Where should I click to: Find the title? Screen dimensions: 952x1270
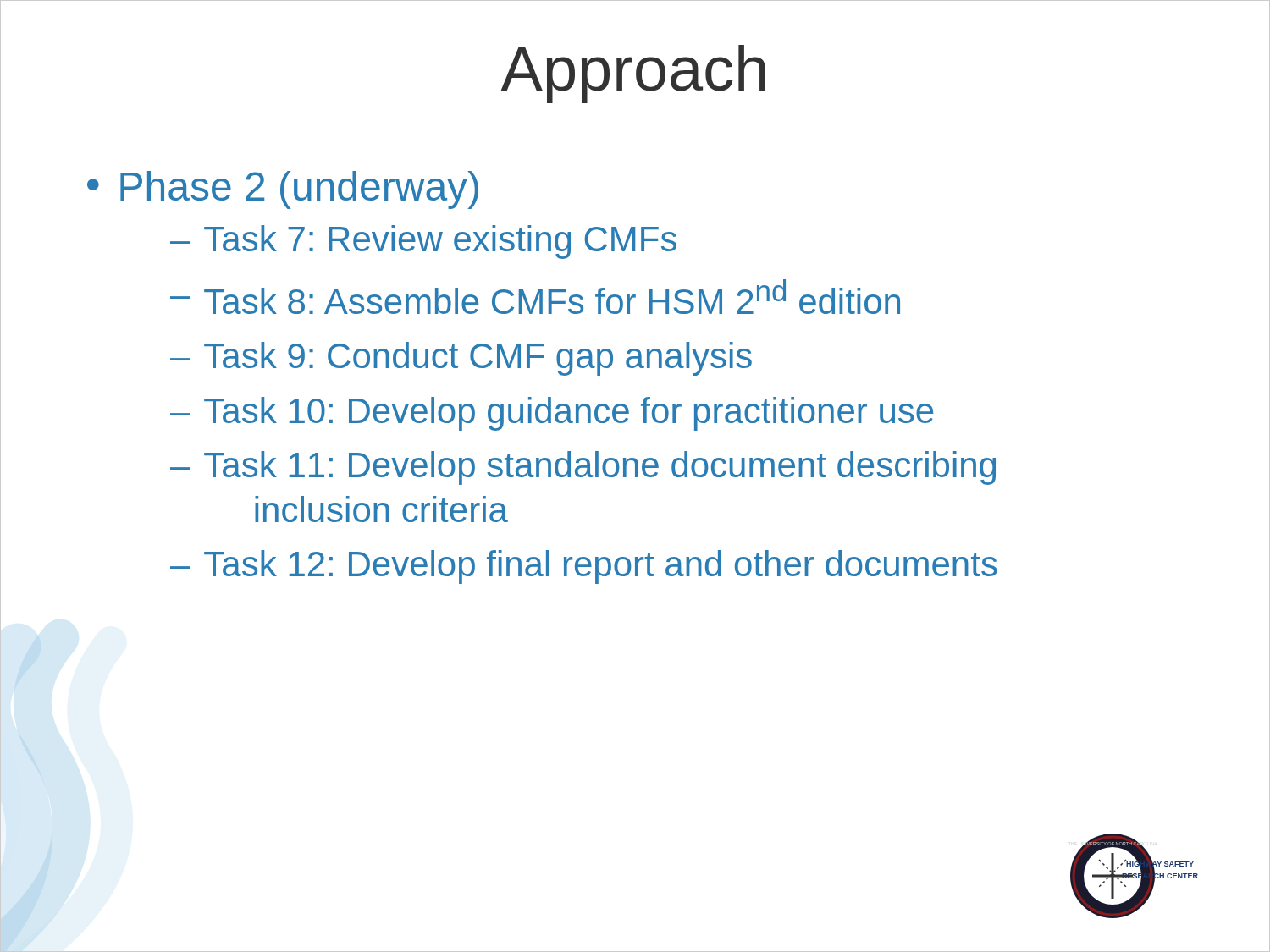pos(635,69)
